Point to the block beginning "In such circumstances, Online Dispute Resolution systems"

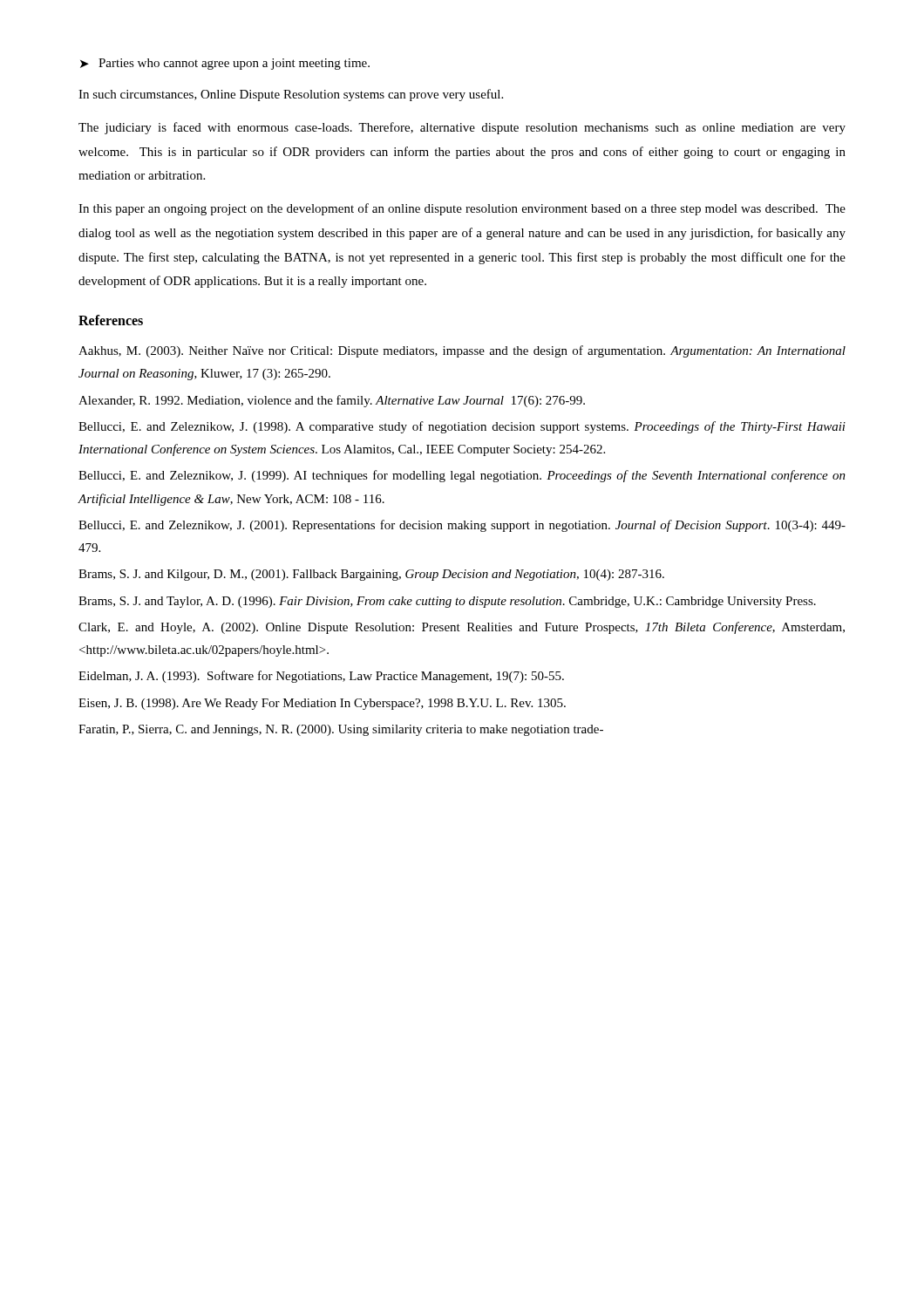(291, 94)
